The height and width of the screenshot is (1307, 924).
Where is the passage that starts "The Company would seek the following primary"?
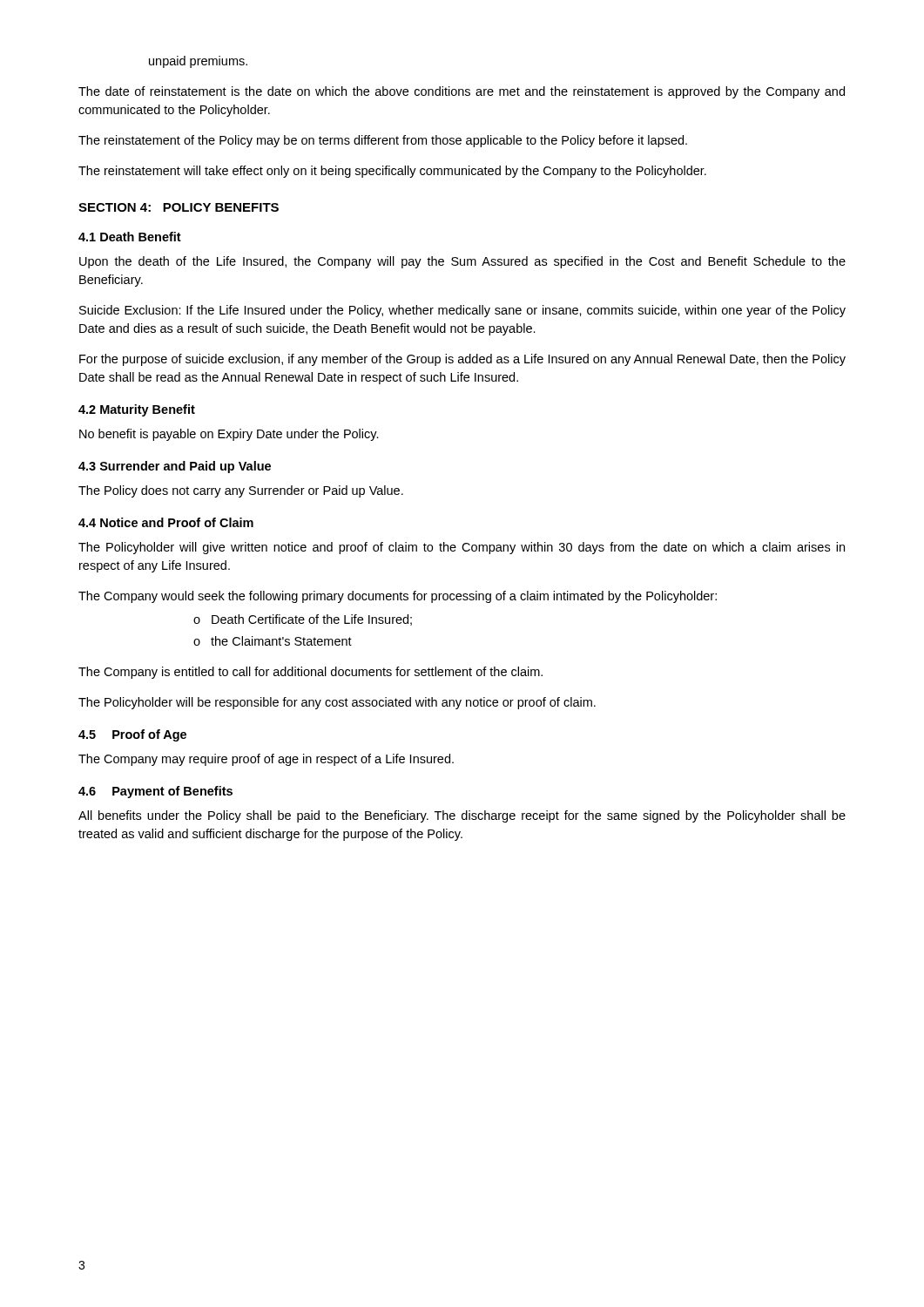pyautogui.click(x=462, y=597)
